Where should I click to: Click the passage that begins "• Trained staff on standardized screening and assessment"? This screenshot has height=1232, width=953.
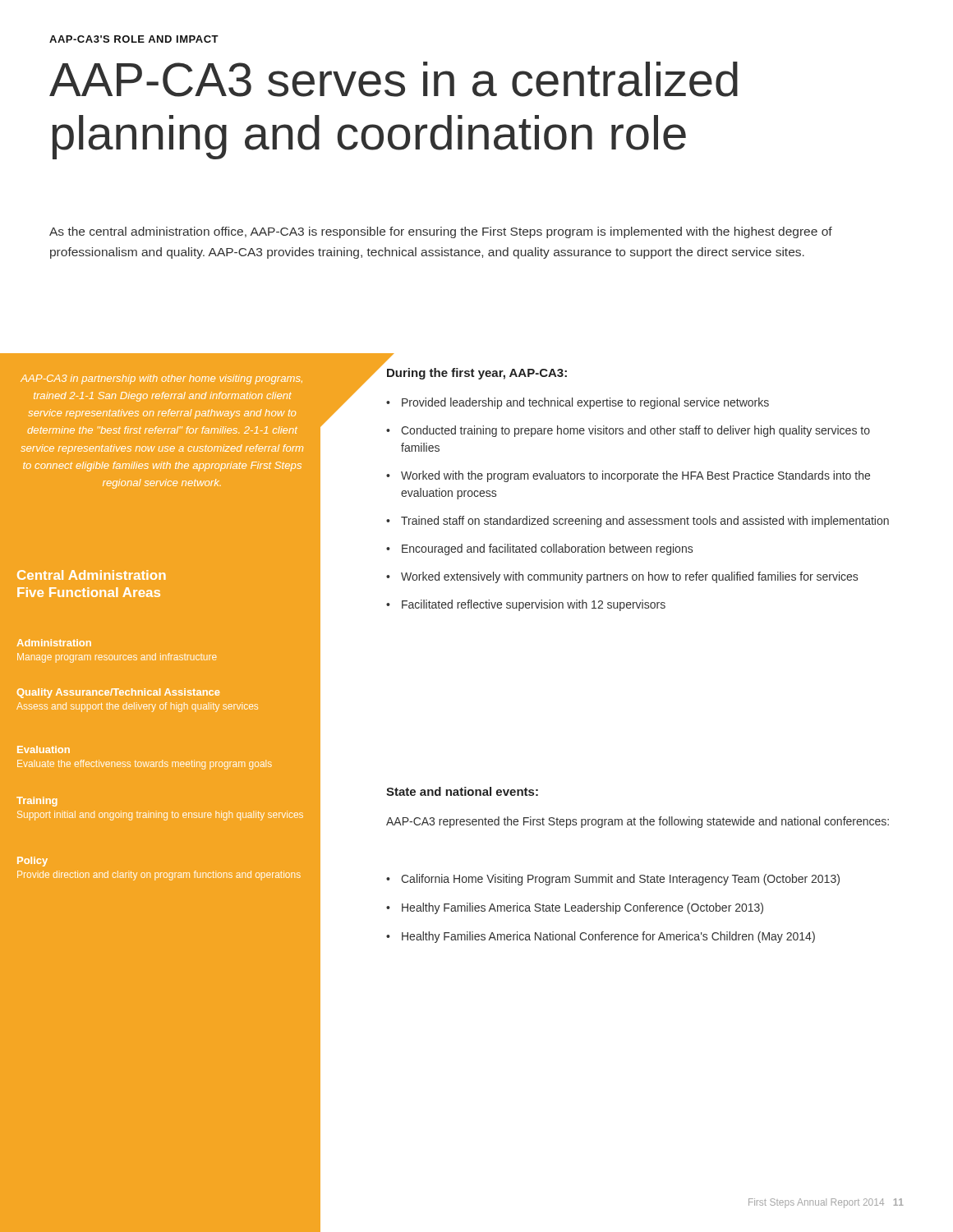[638, 521]
